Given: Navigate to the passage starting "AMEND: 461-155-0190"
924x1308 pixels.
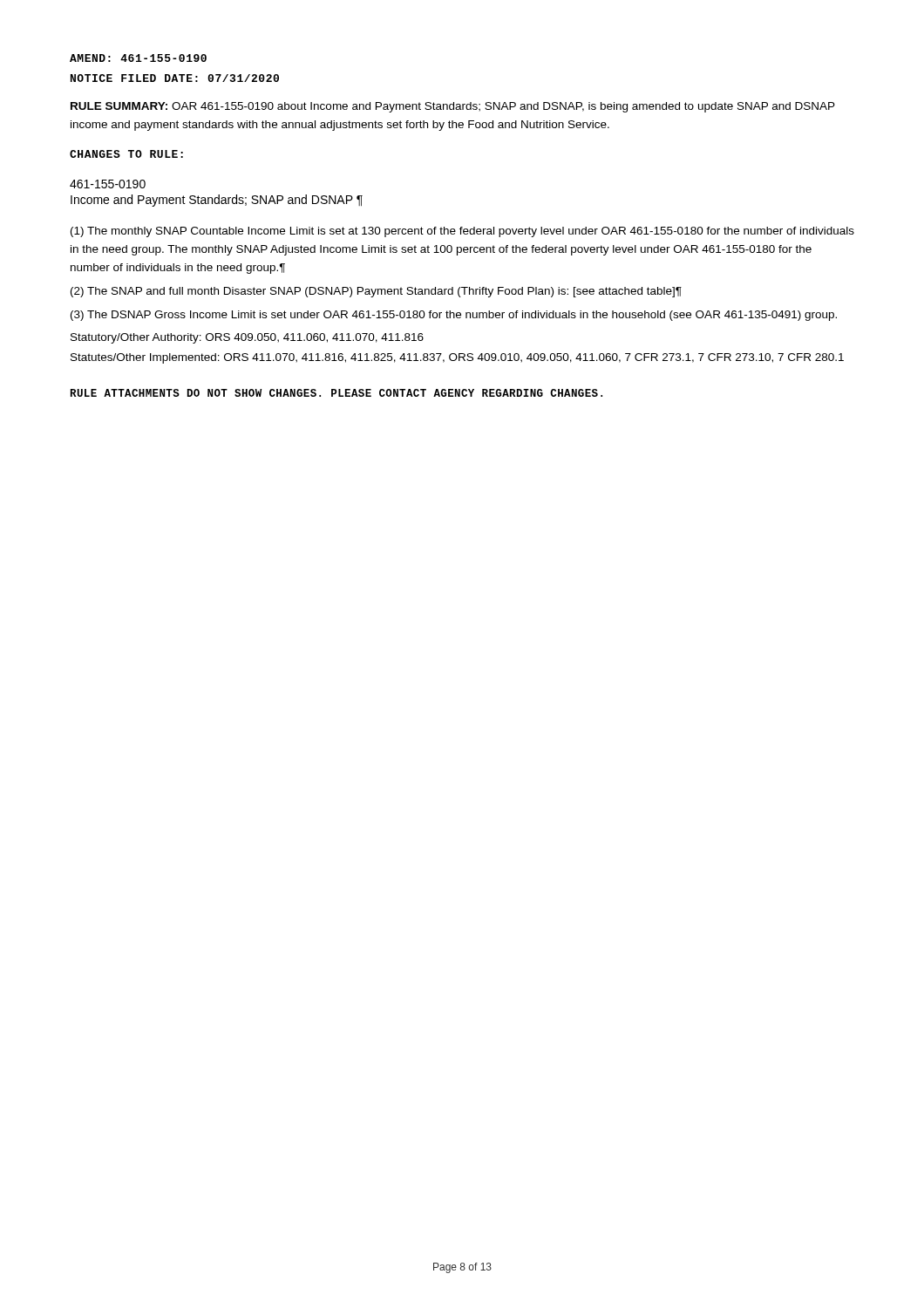Looking at the screenshot, I should point(139,59).
